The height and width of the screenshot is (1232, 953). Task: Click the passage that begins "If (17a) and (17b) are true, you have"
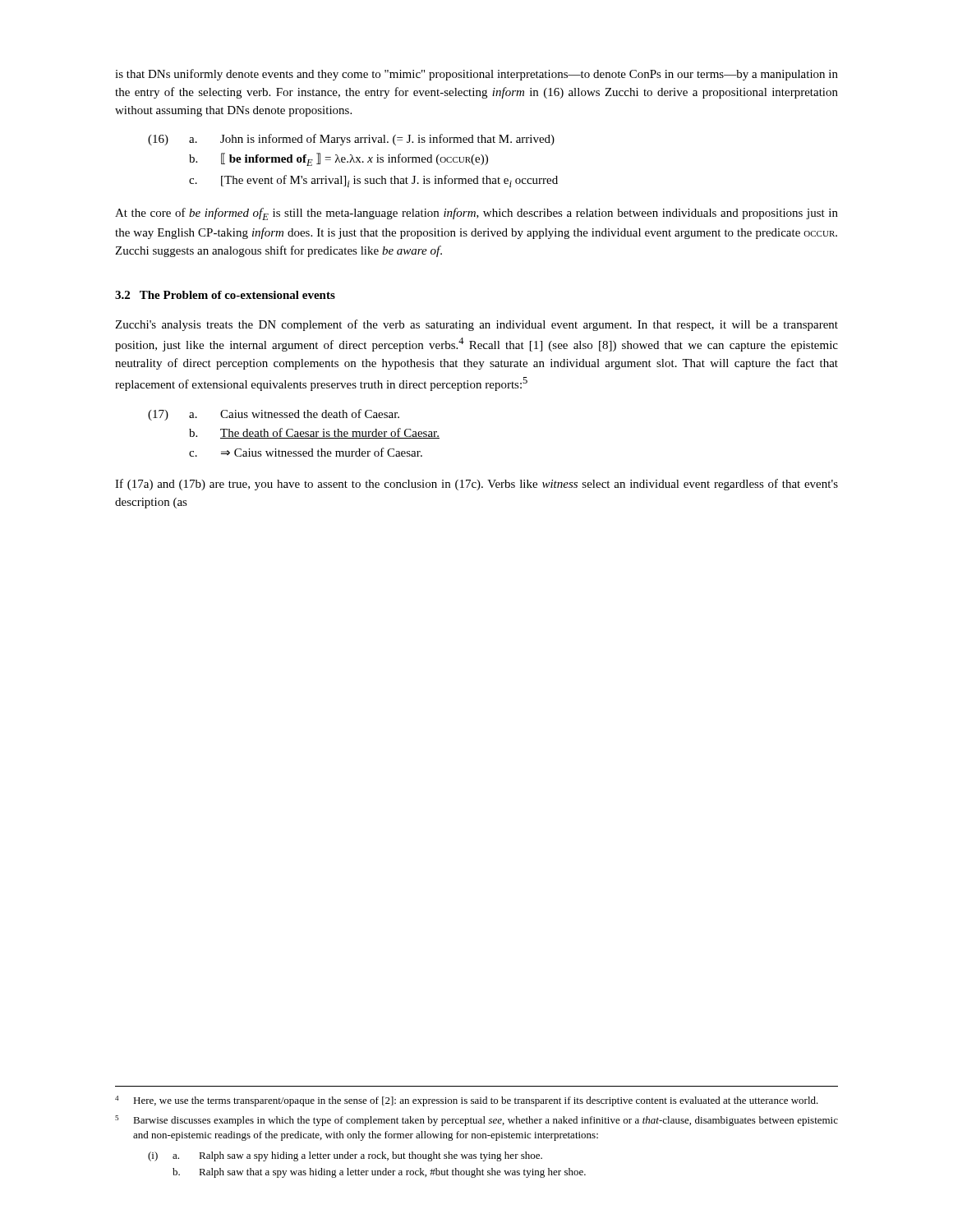point(476,493)
